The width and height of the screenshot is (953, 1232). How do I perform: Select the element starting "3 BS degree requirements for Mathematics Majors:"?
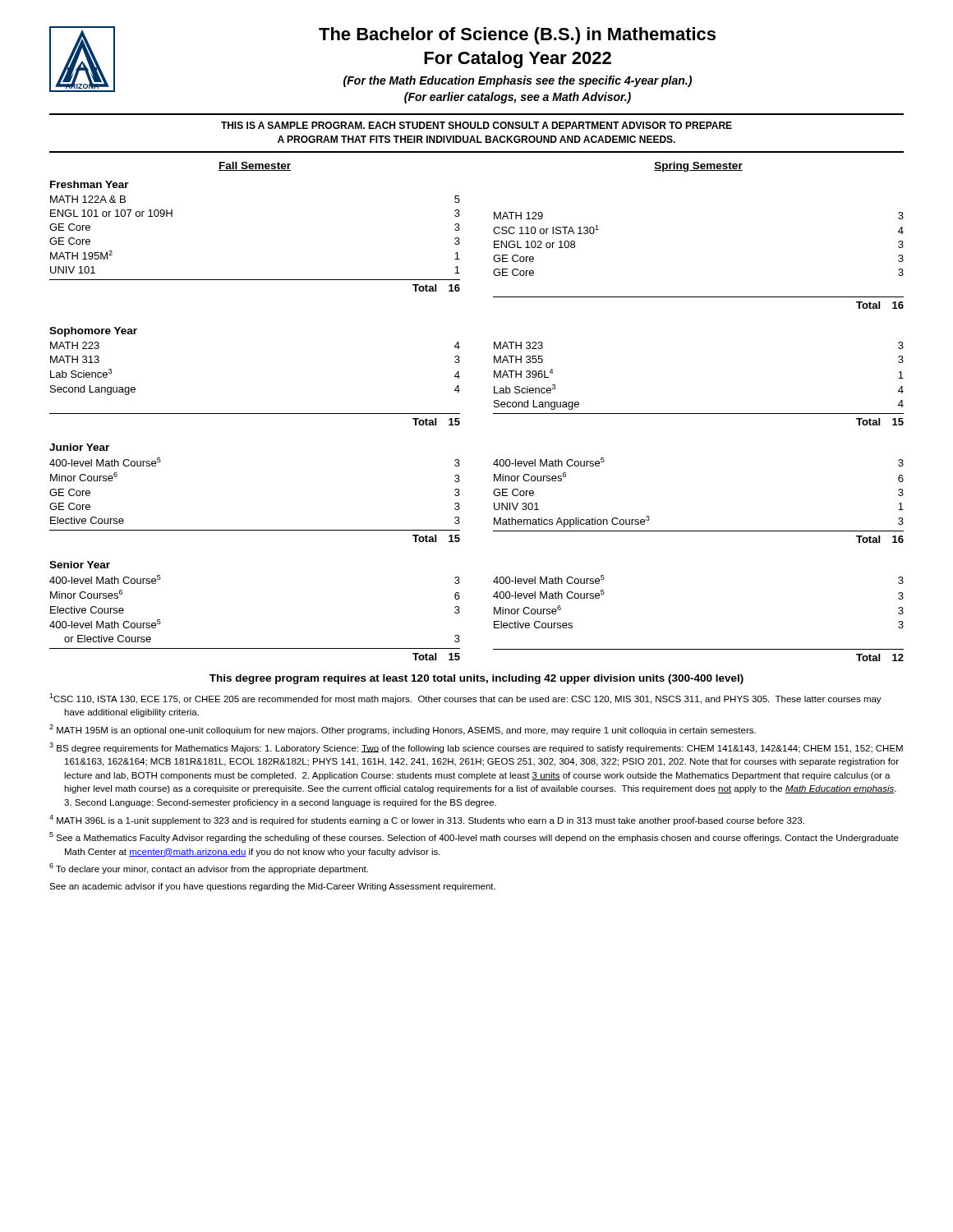coord(476,774)
